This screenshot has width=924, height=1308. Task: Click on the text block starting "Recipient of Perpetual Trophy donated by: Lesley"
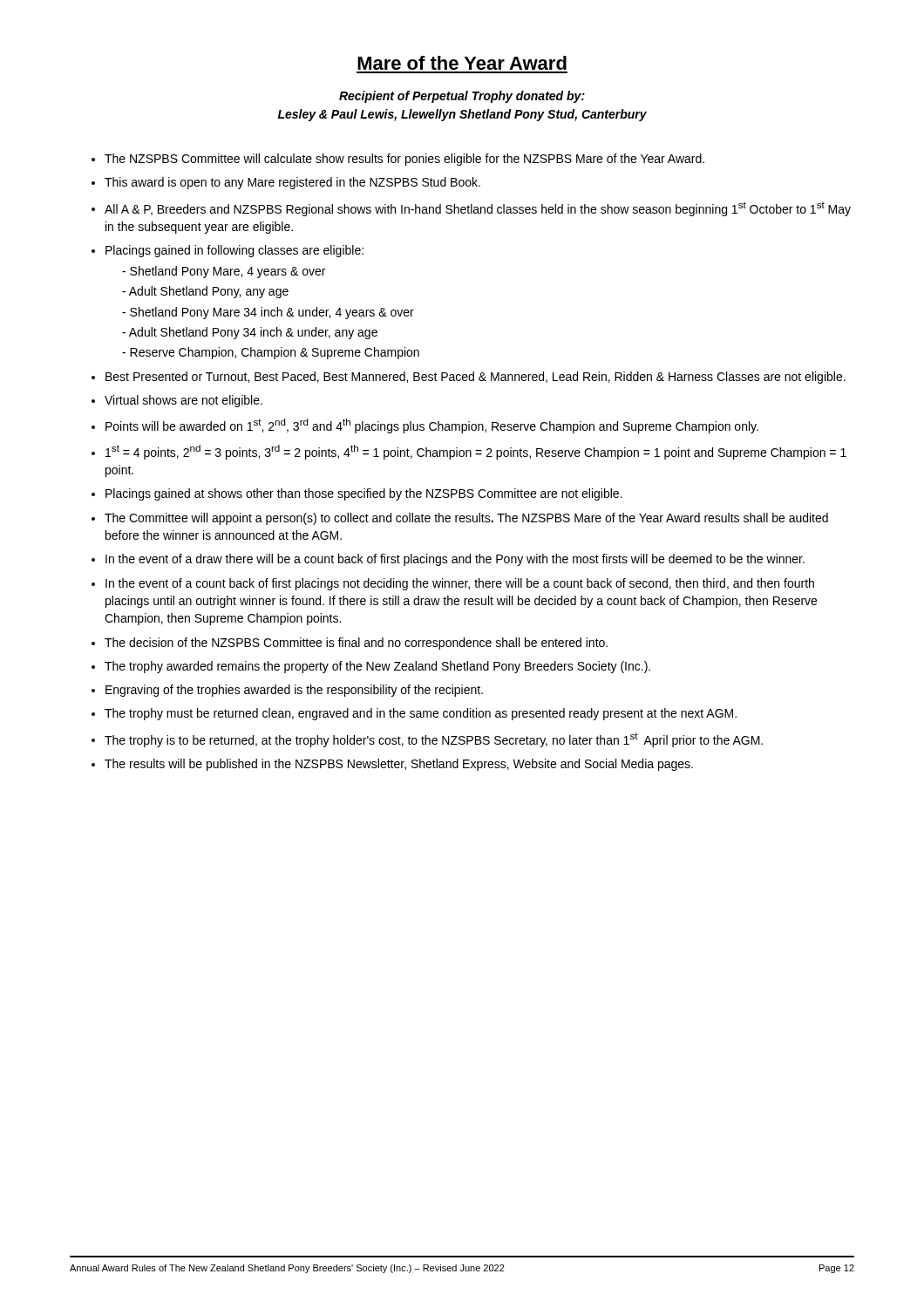462,106
